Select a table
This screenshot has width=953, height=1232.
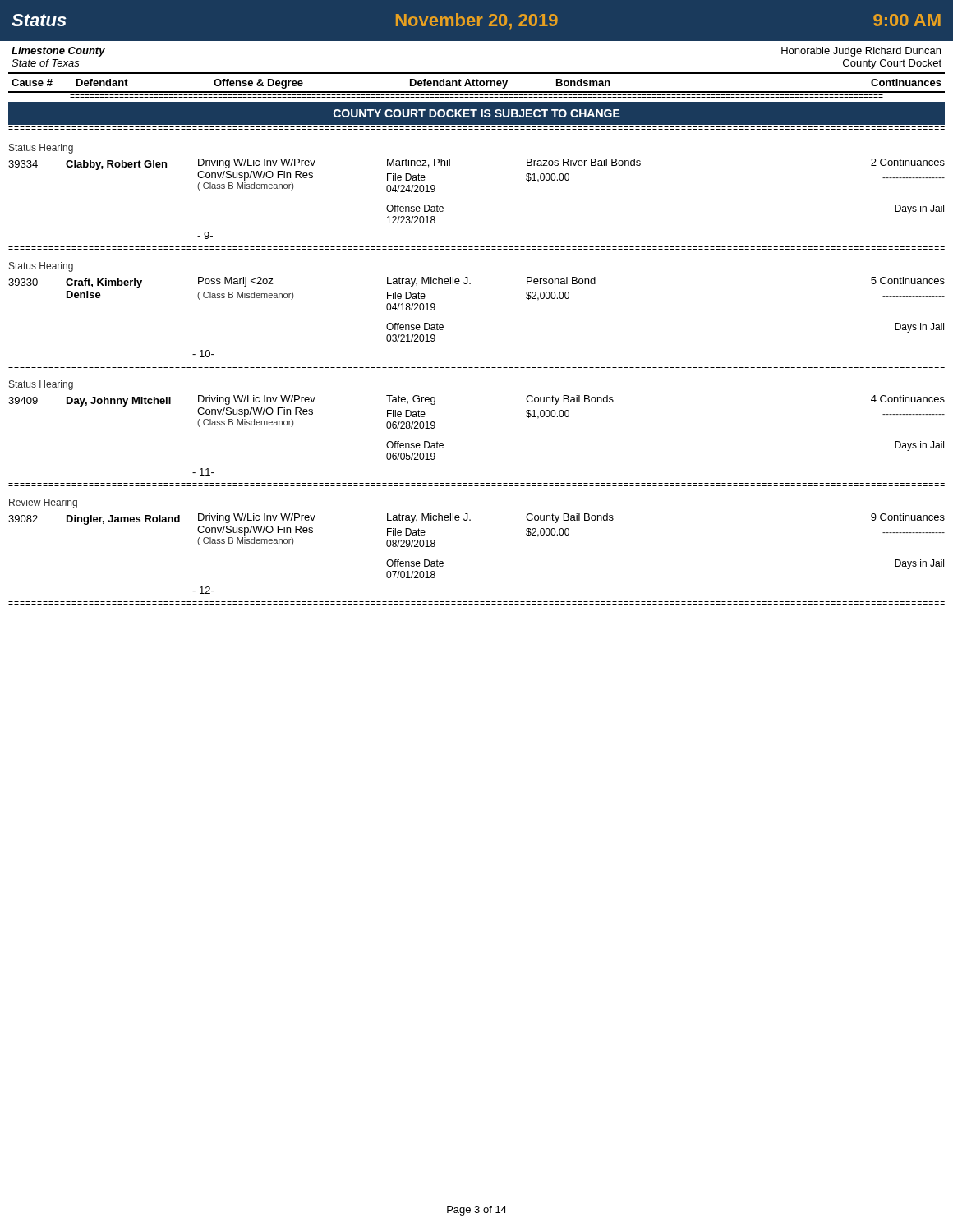(x=476, y=83)
